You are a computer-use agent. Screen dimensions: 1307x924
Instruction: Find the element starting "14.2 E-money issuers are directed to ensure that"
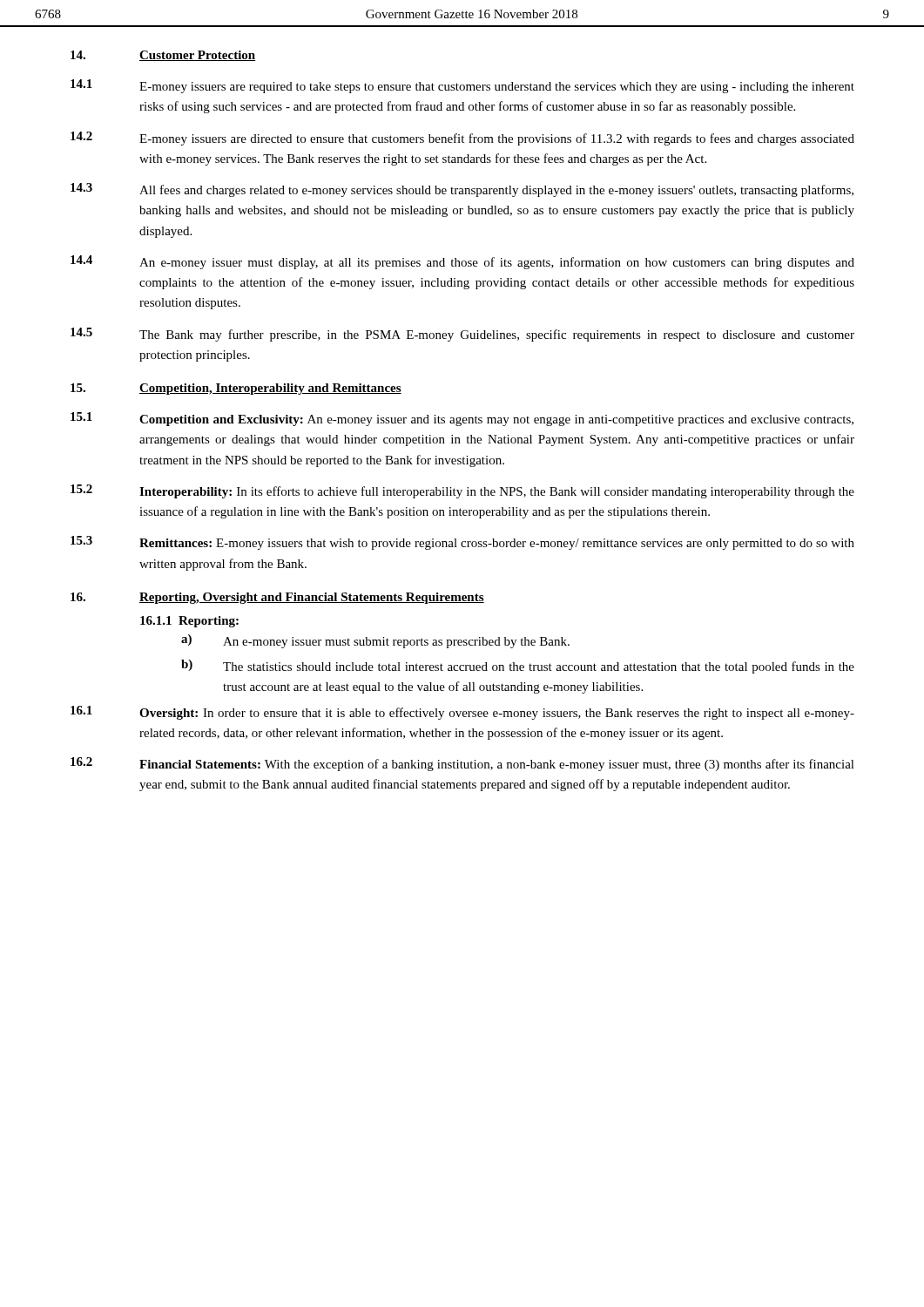[x=462, y=149]
